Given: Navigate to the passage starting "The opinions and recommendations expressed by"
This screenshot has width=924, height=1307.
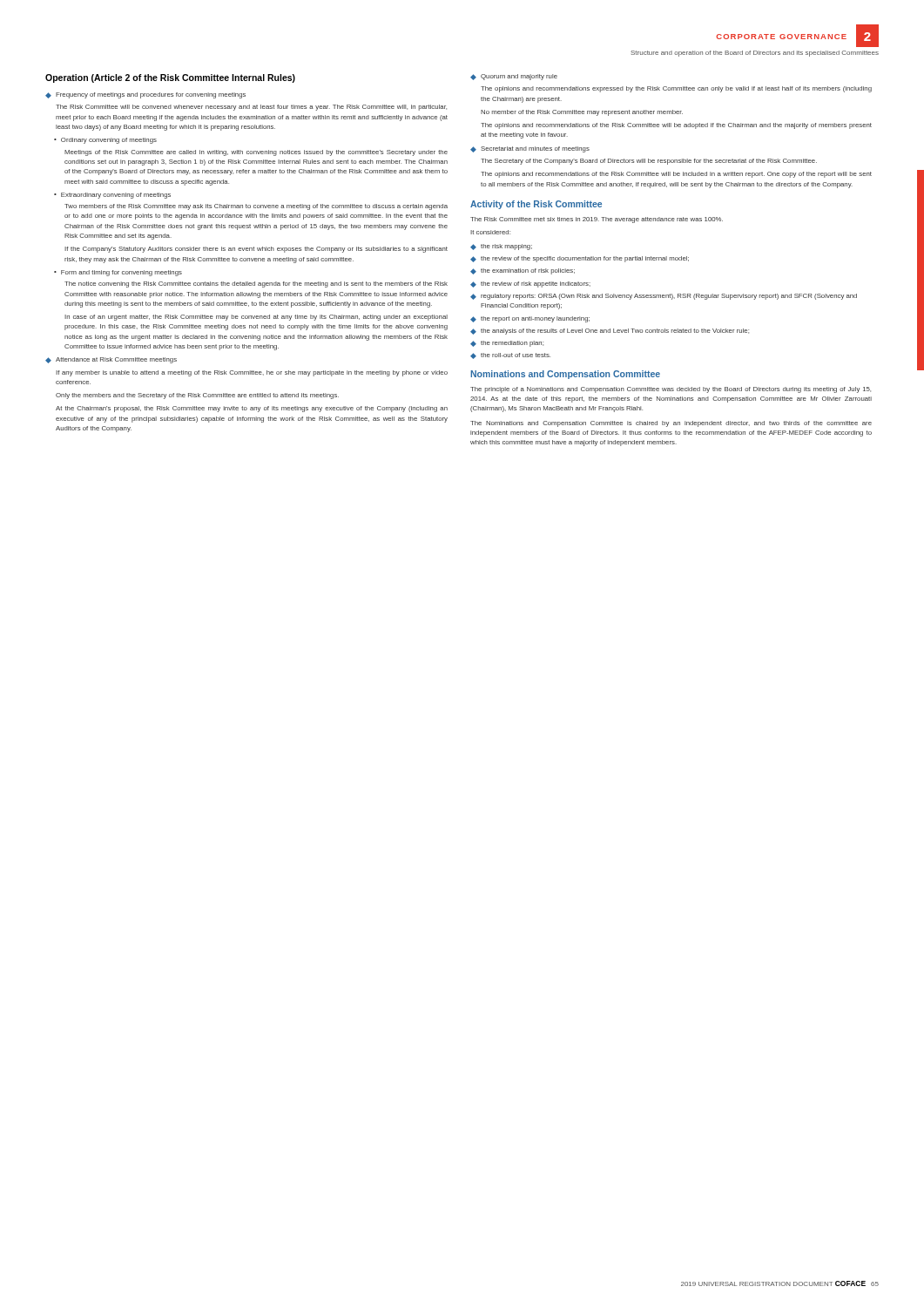Looking at the screenshot, I should tap(676, 94).
